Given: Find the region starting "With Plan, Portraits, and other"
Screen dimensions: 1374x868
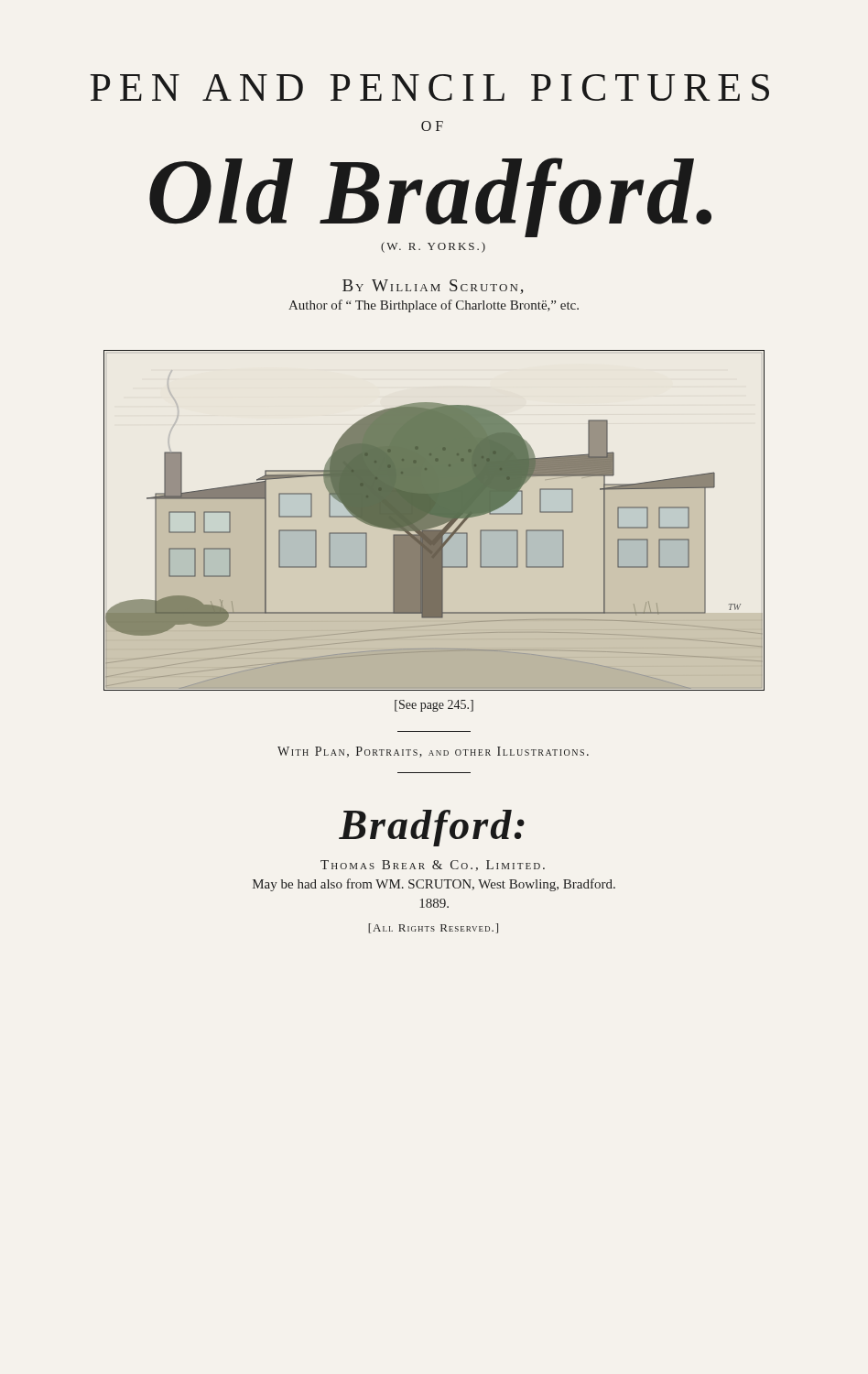Looking at the screenshot, I should pos(434,752).
